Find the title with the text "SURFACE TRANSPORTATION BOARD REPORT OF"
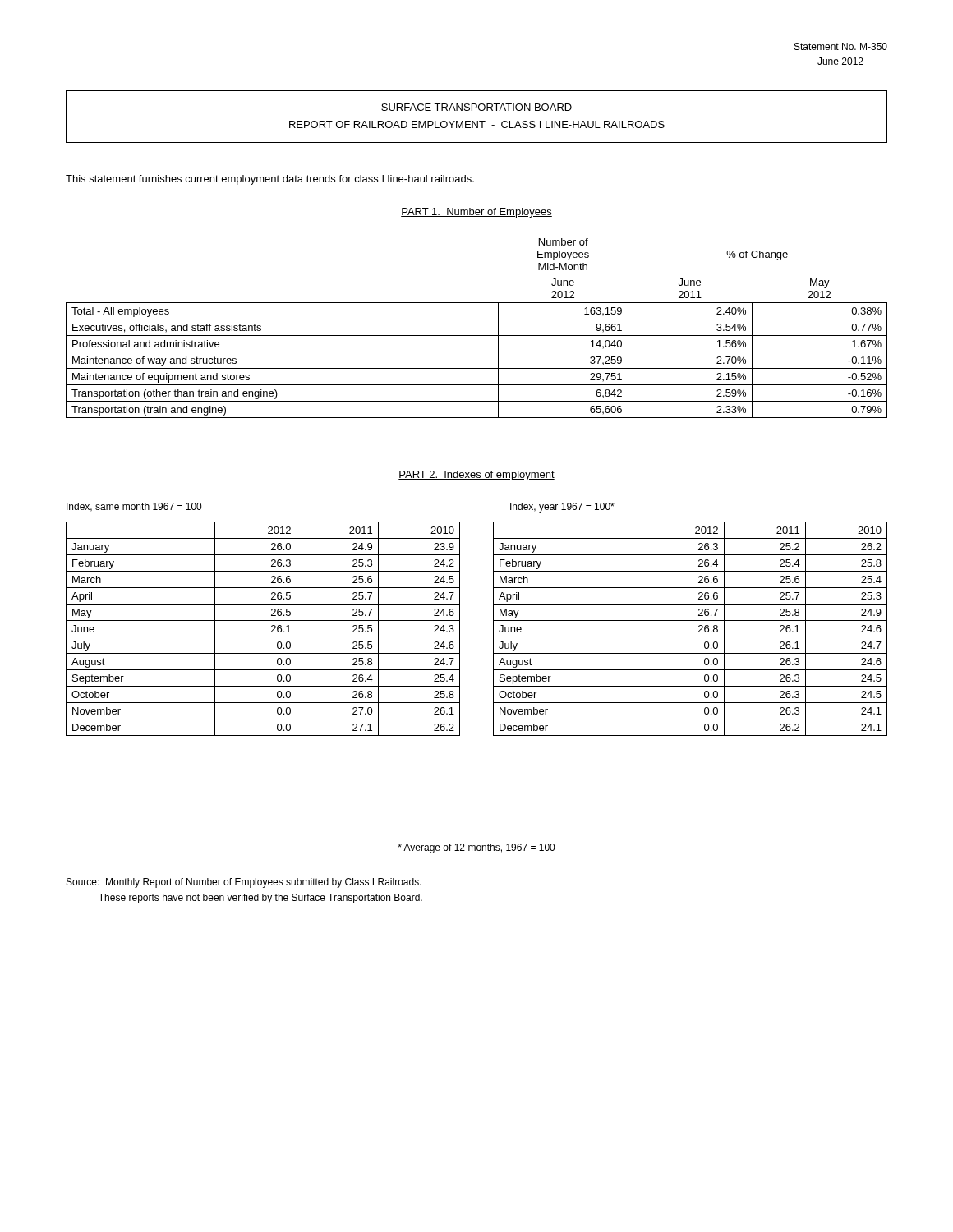 point(476,116)
